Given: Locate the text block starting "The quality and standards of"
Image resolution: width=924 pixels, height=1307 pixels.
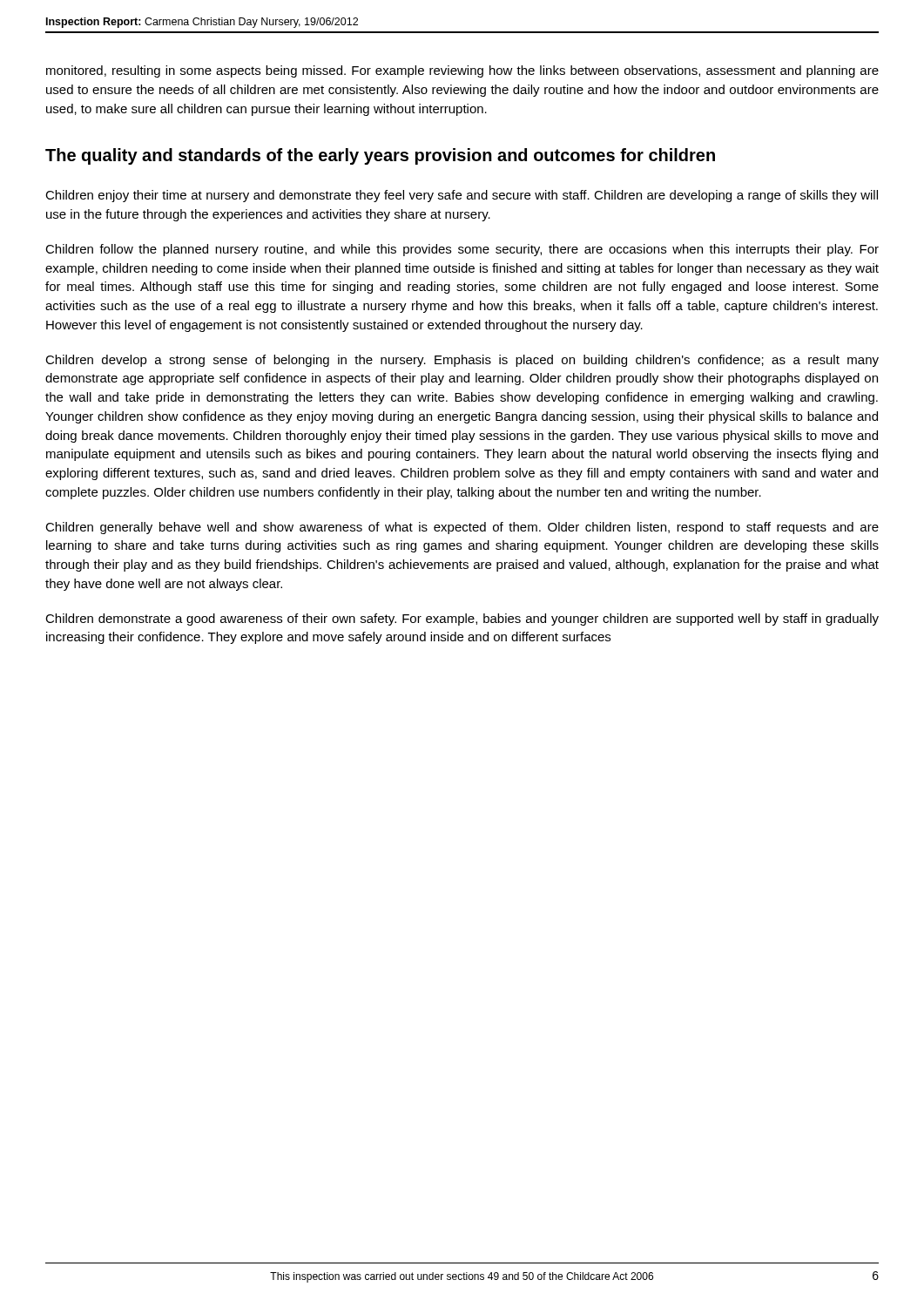Looking at the screenshot, I should tap(381, 155).
